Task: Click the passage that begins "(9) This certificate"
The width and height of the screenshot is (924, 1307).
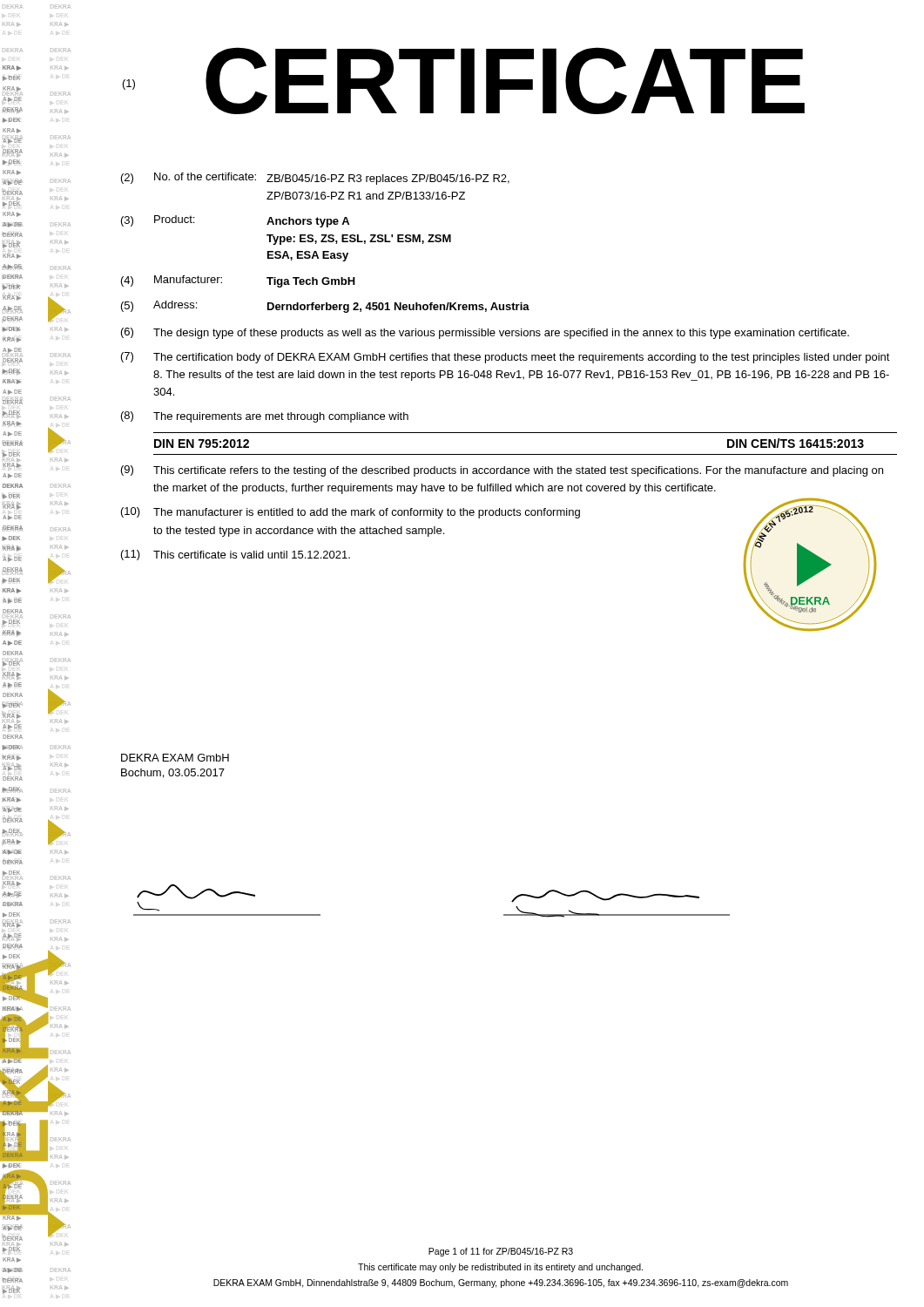Action: point(509,480)
